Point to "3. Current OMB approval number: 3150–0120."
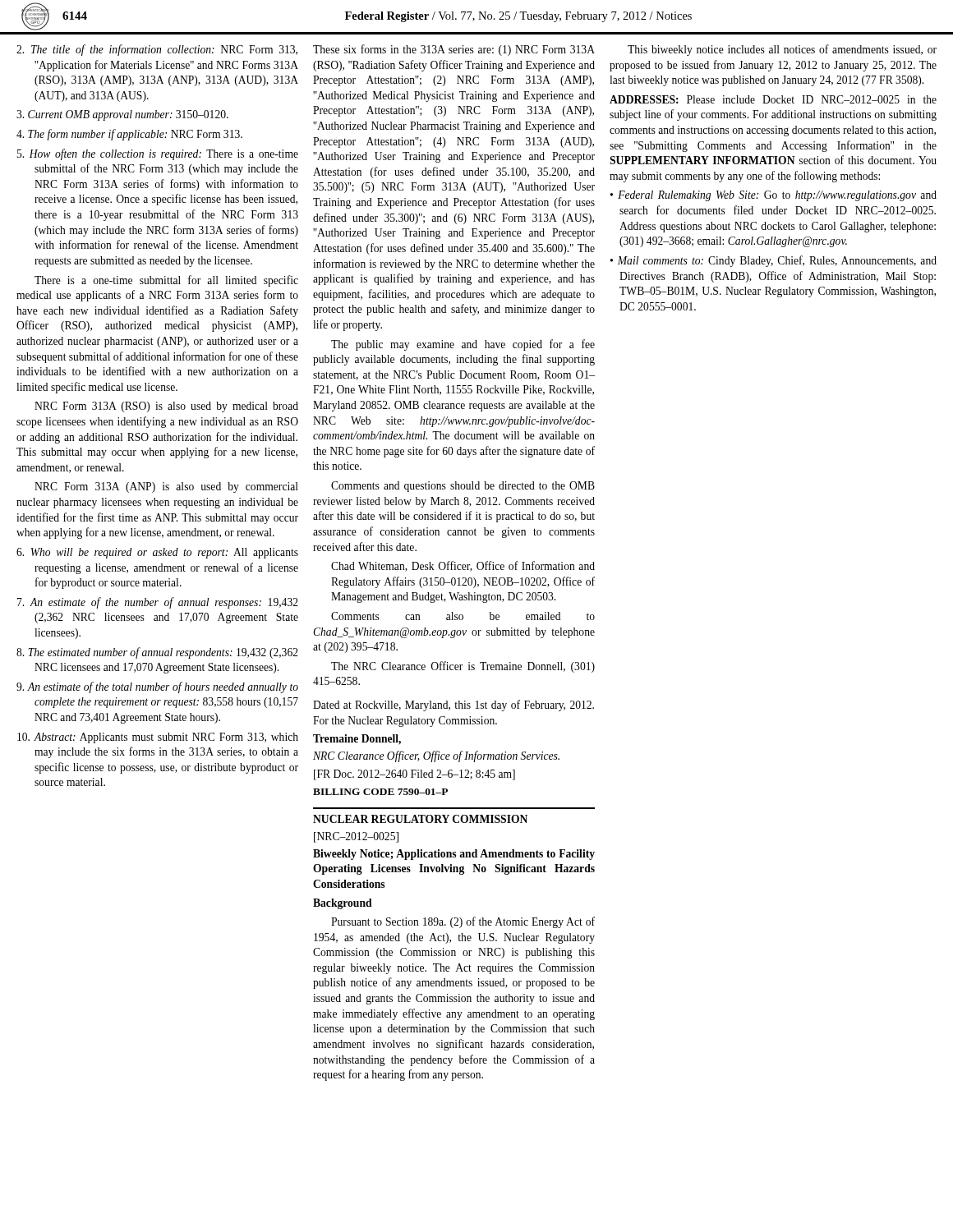The width and height of the screenshot is (953, 1232). pyautogui.click(x=157, y=116)
